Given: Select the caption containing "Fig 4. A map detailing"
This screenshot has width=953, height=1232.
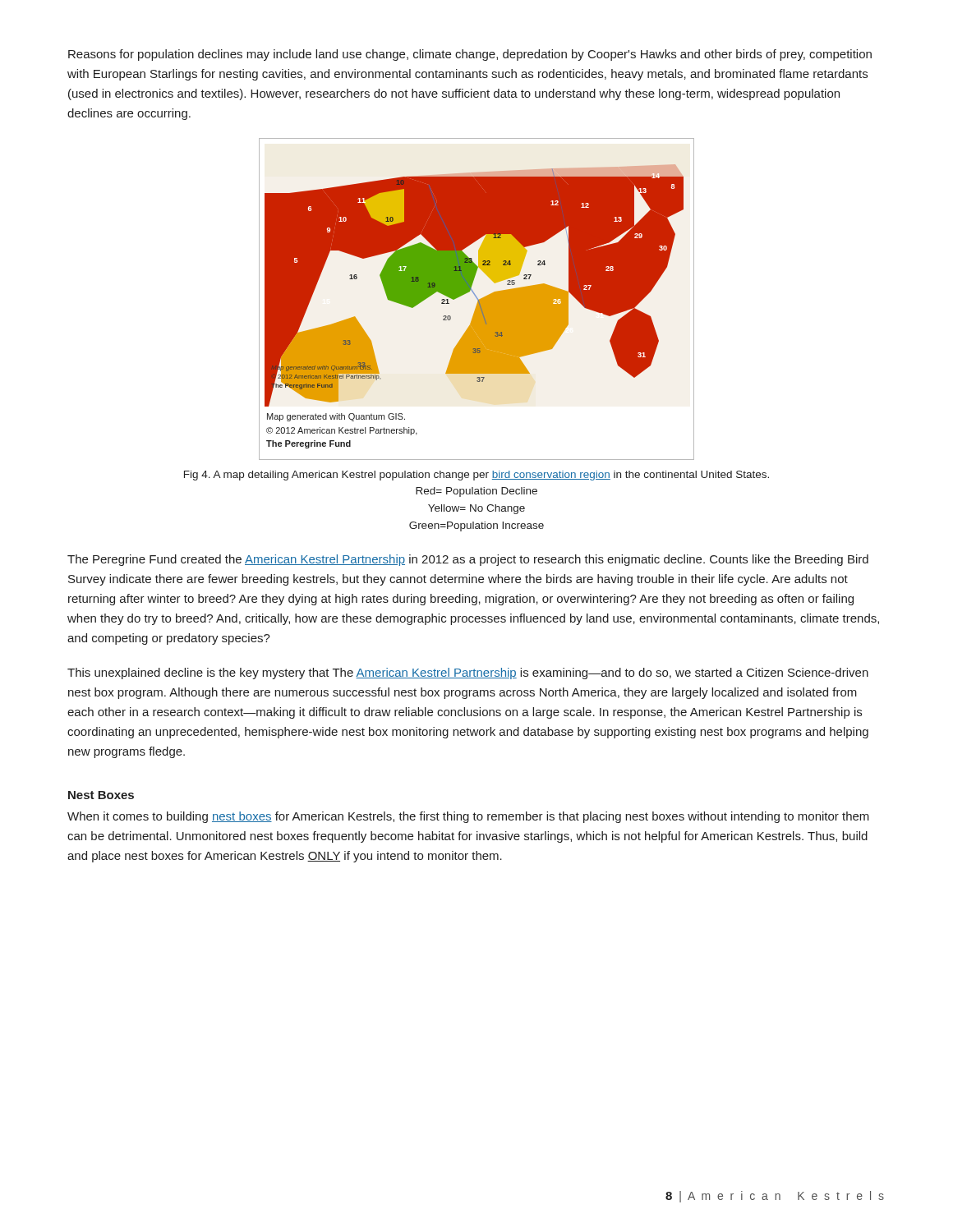Looking at the screenshot, I should [x=476, y=500].
